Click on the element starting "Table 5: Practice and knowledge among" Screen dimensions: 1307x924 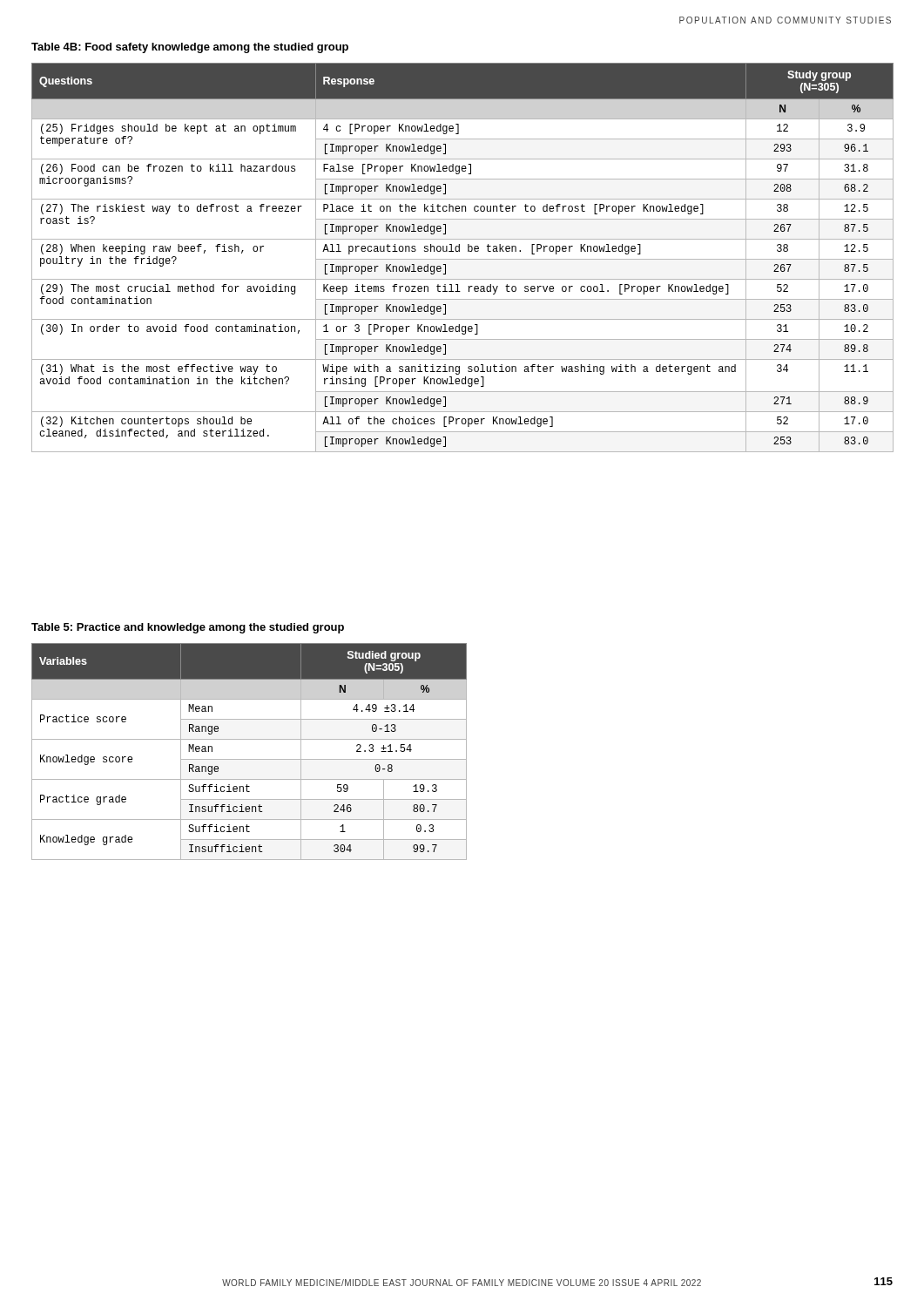188,627
